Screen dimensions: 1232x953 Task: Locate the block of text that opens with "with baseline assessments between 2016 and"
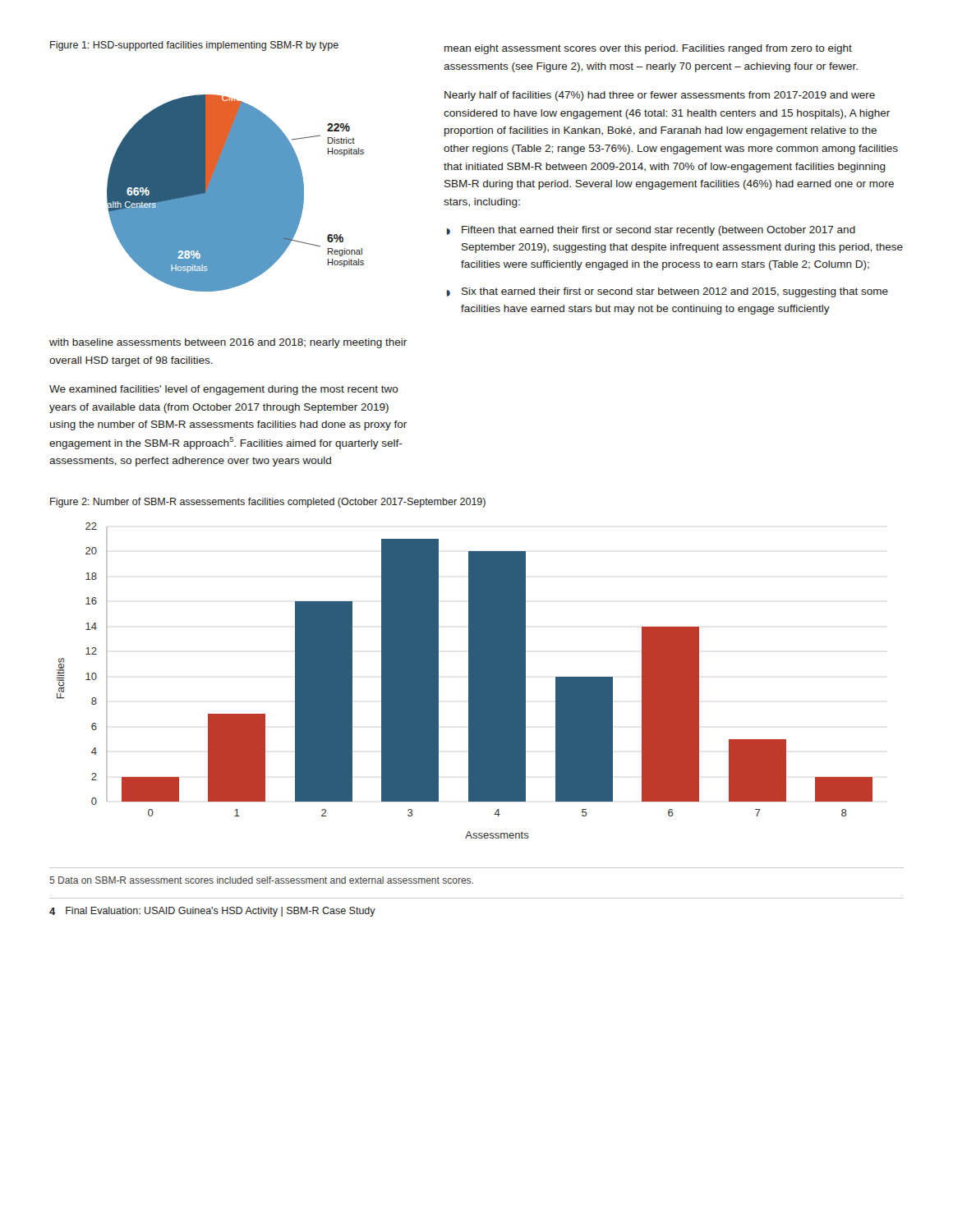point(228,351)
